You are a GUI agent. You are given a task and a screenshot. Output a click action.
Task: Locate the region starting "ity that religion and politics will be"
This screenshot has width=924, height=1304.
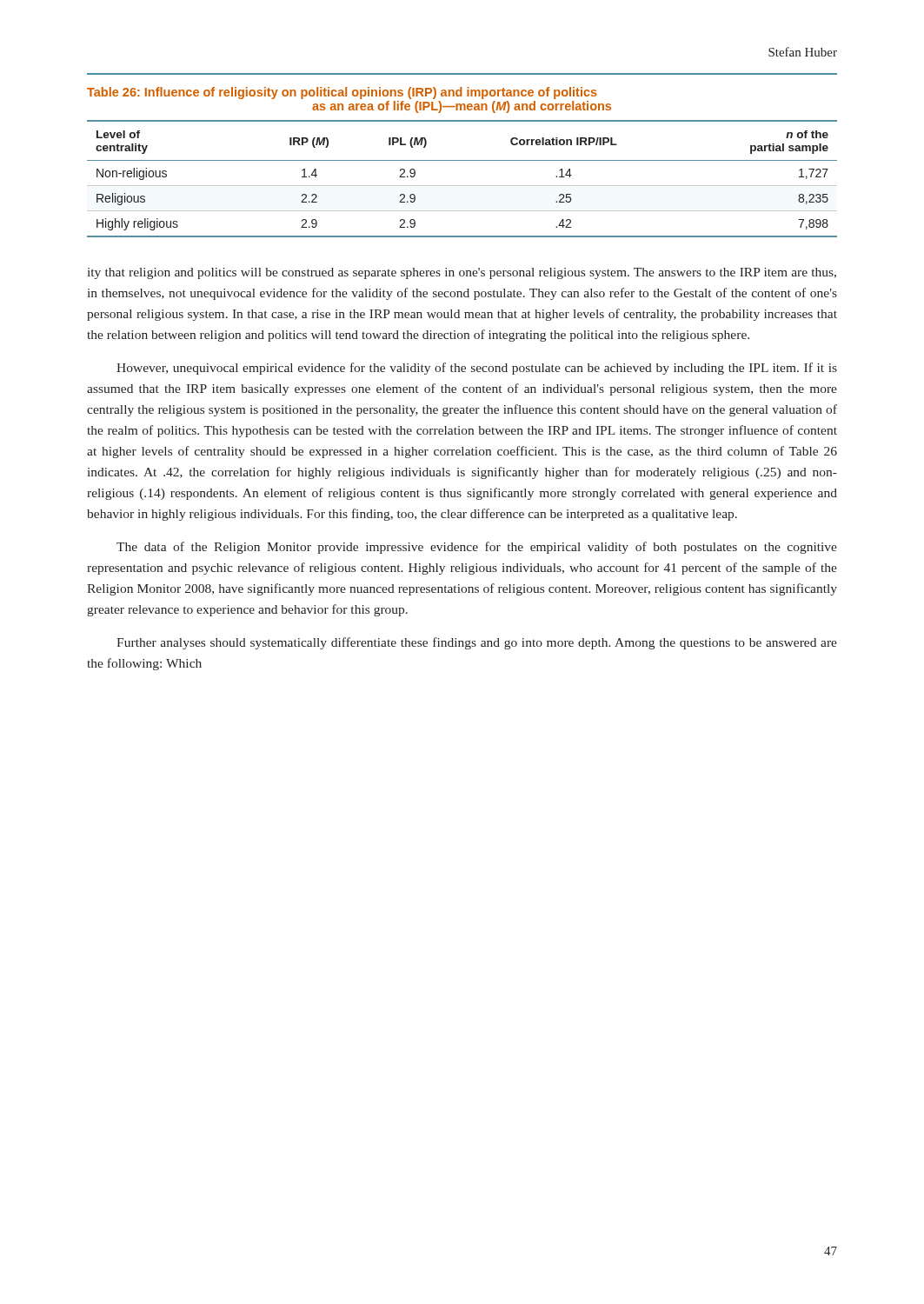point(462,303)
